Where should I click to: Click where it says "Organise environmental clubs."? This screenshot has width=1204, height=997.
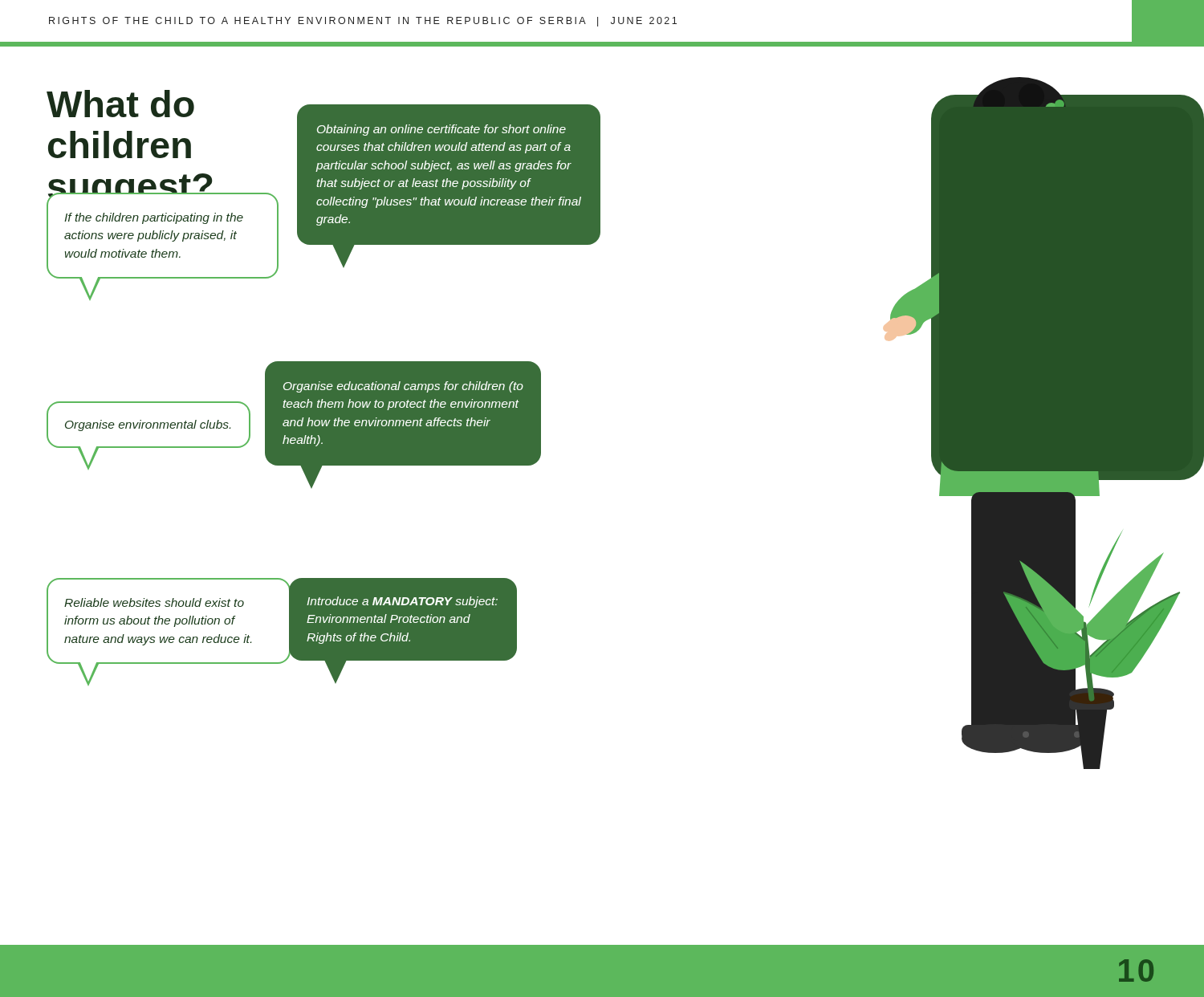(x=148, y=433)
